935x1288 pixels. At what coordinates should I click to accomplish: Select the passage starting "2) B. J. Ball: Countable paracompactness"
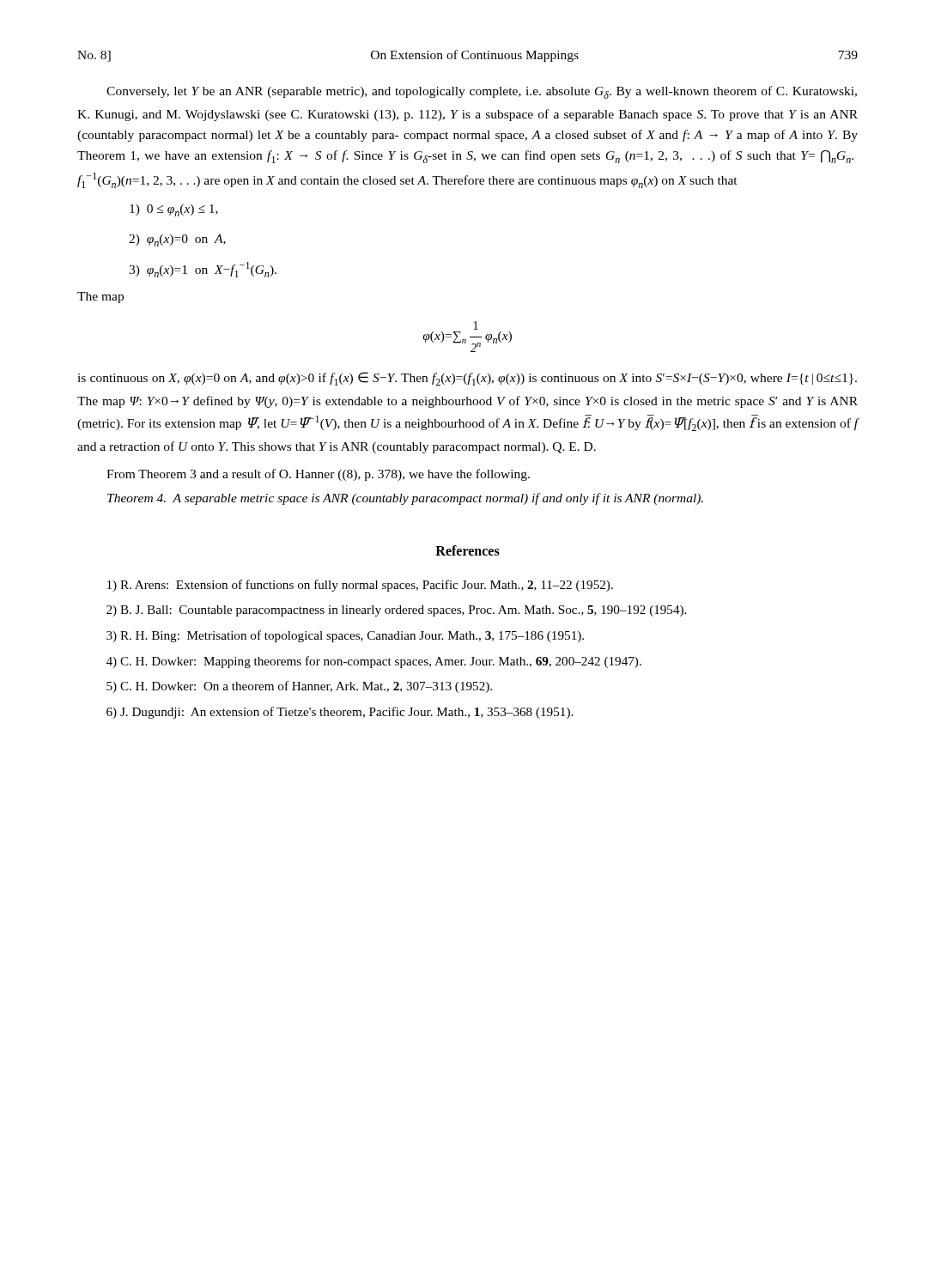[397, 610]
